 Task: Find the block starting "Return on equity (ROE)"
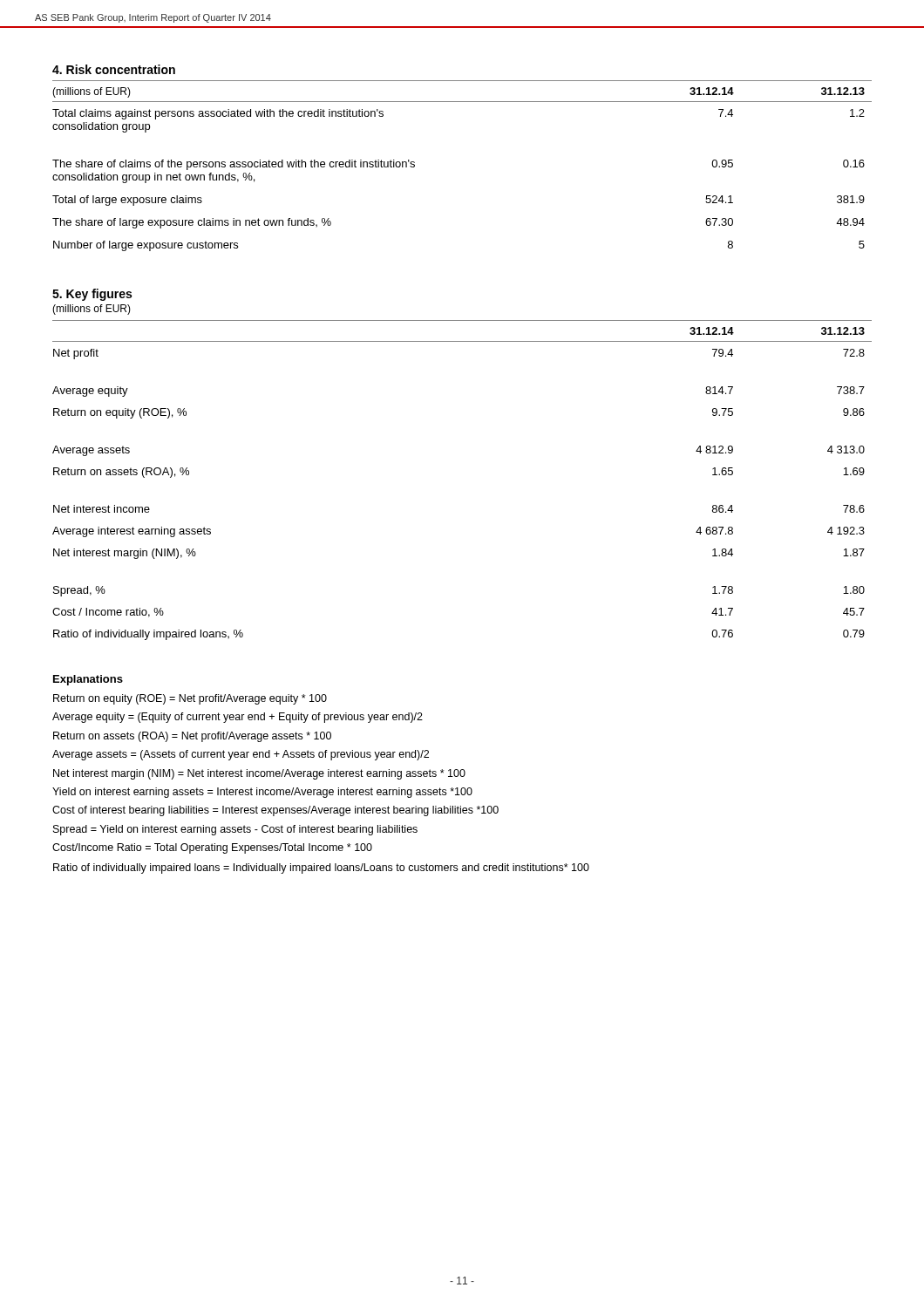(190, 698)
